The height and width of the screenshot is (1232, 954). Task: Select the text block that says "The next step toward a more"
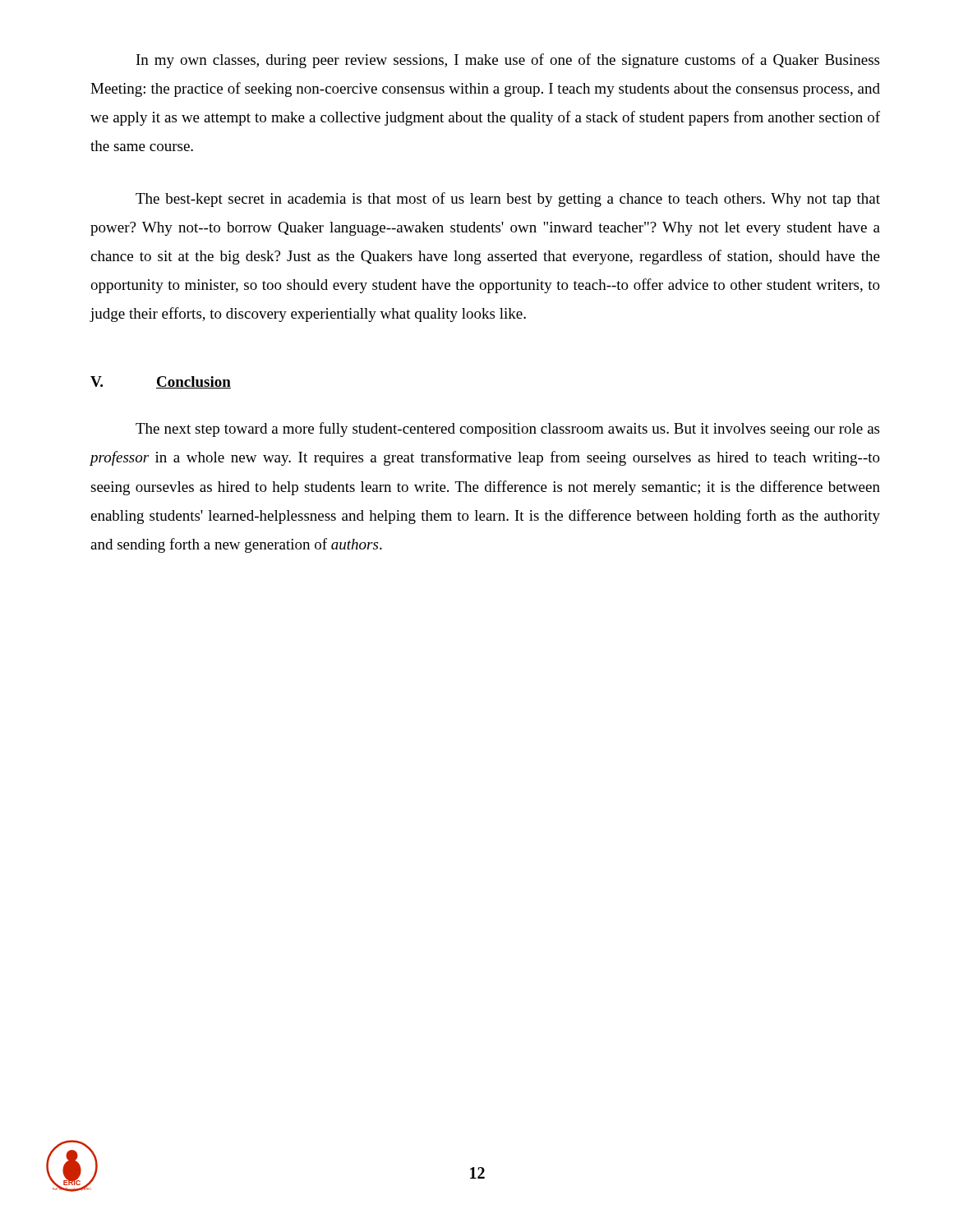click(x=485, y=486)
